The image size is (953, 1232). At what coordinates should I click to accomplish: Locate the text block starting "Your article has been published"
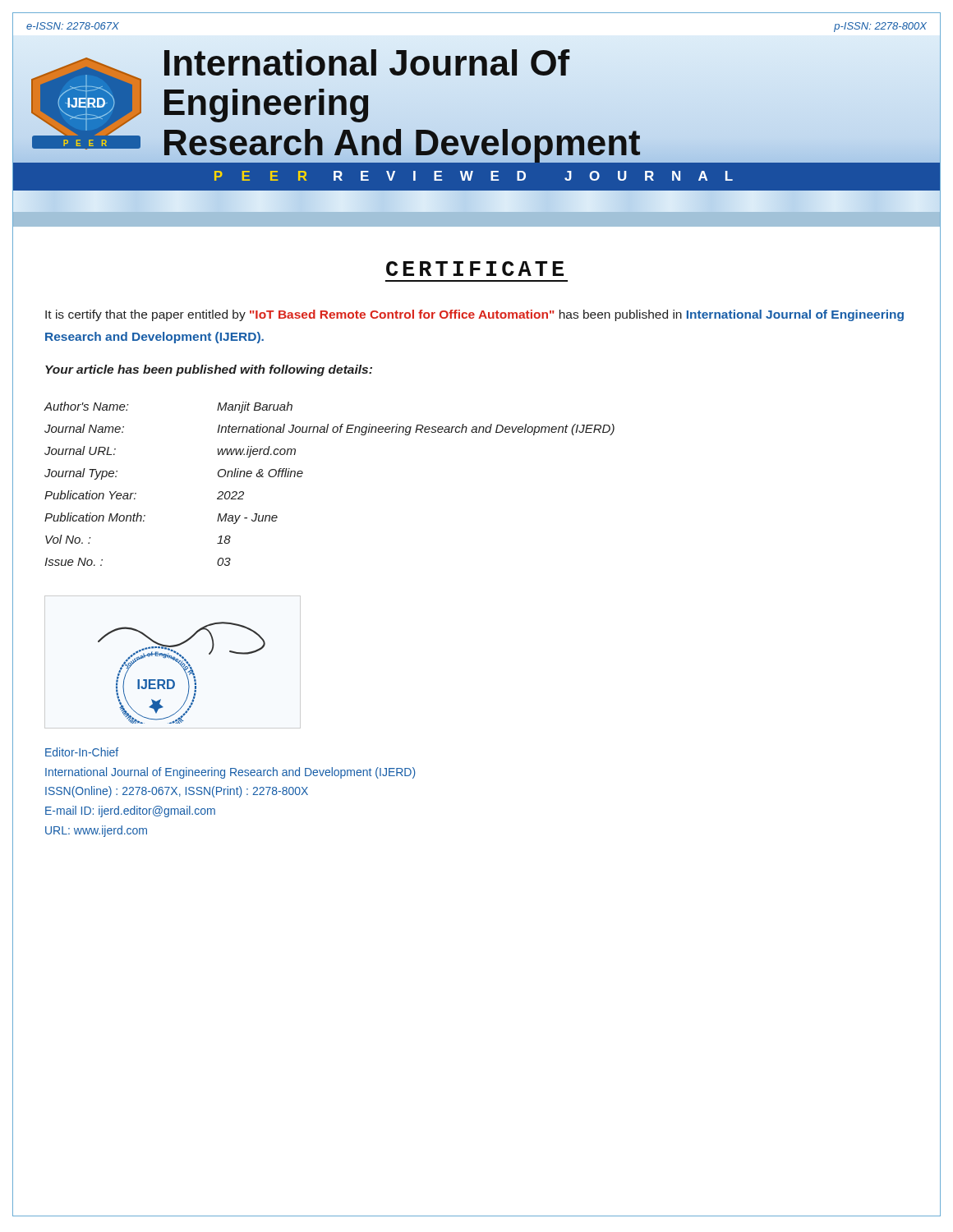tap(209, 369)
